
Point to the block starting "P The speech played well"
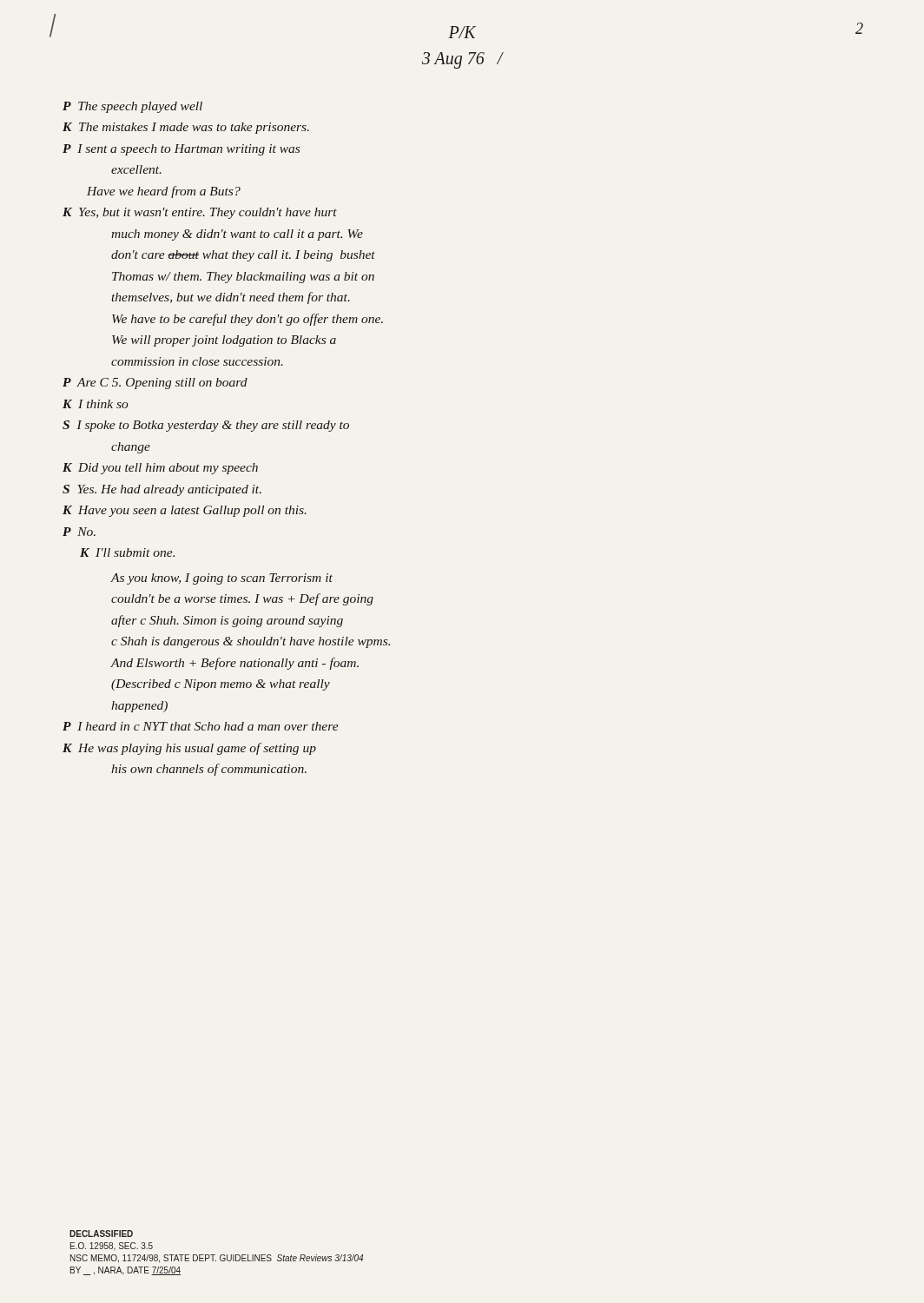132,107
